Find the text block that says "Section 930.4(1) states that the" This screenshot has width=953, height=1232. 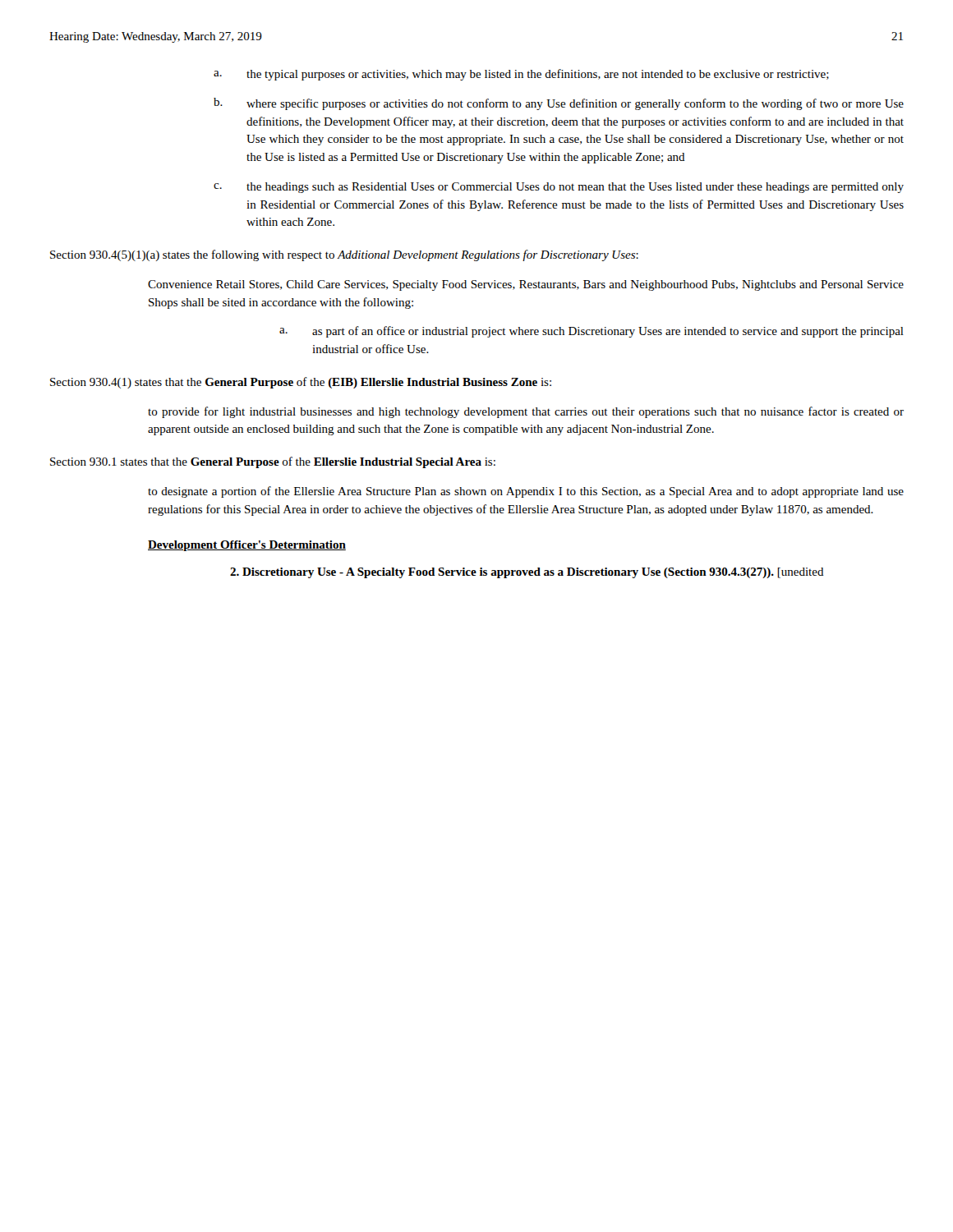(x=301, y=382)
